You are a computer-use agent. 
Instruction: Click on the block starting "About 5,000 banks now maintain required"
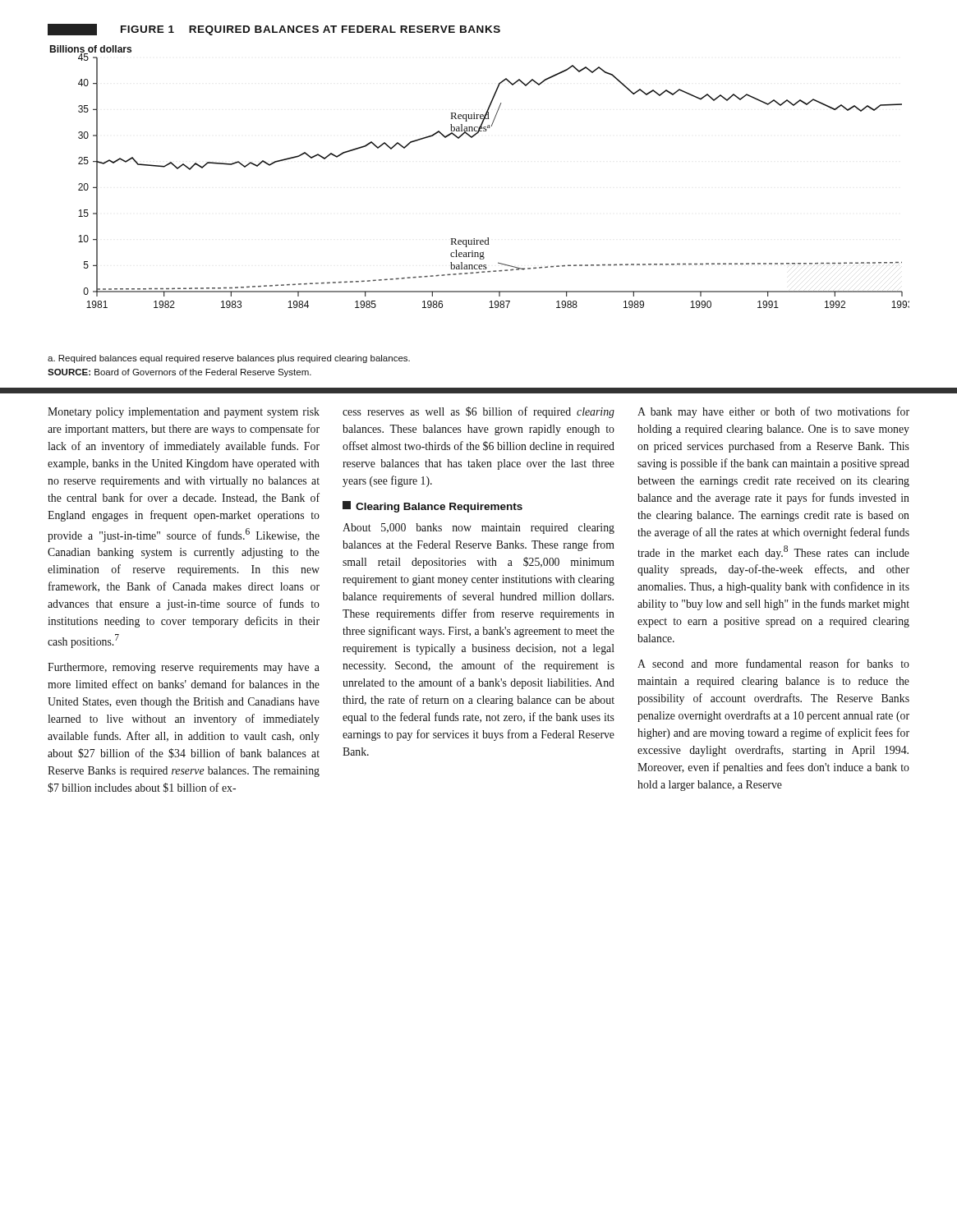[x=478, y=641]
